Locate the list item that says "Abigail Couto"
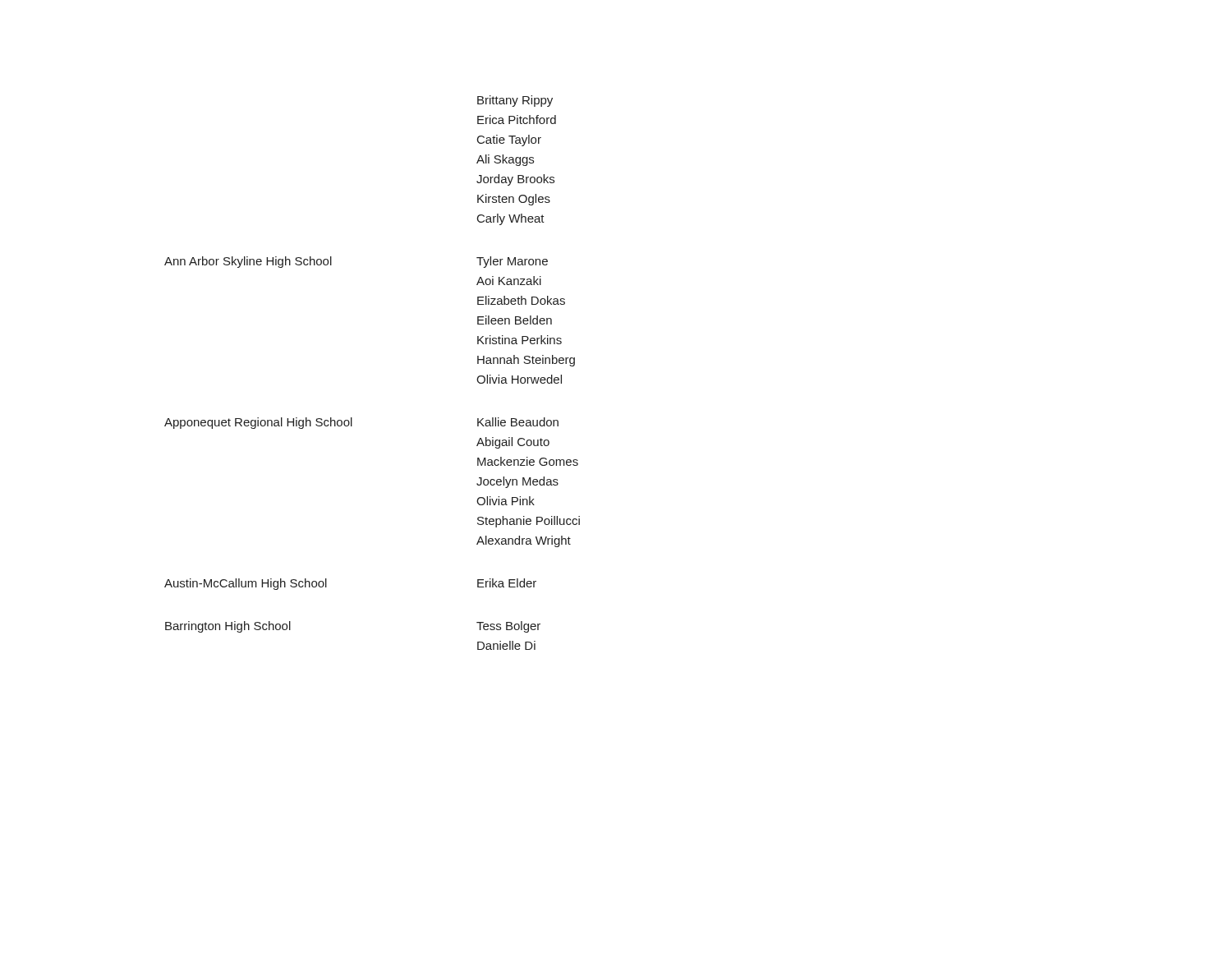This screenshot has width=1232, height=953. click(513, 442)
